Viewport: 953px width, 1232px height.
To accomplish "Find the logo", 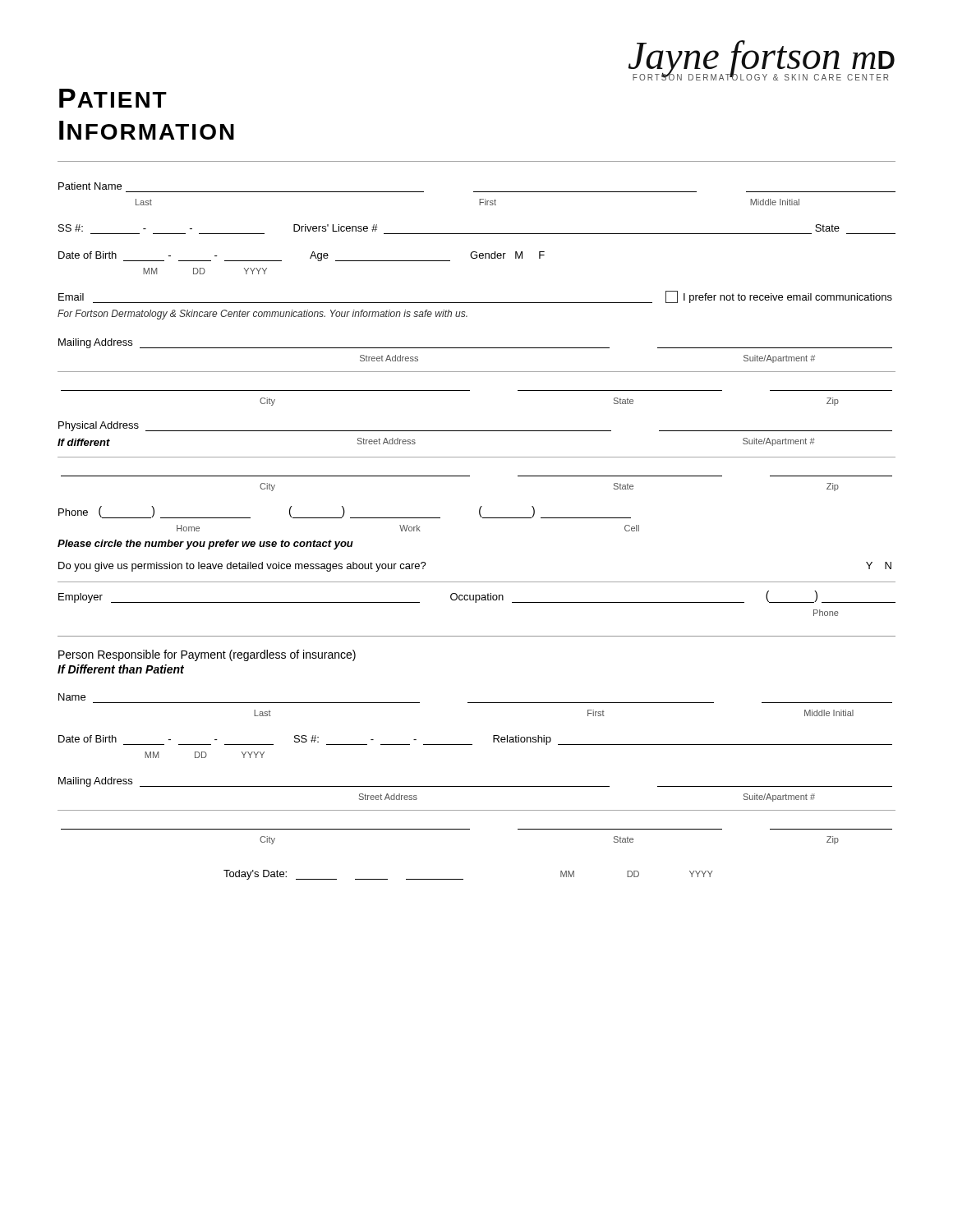I will coord(762,58).
